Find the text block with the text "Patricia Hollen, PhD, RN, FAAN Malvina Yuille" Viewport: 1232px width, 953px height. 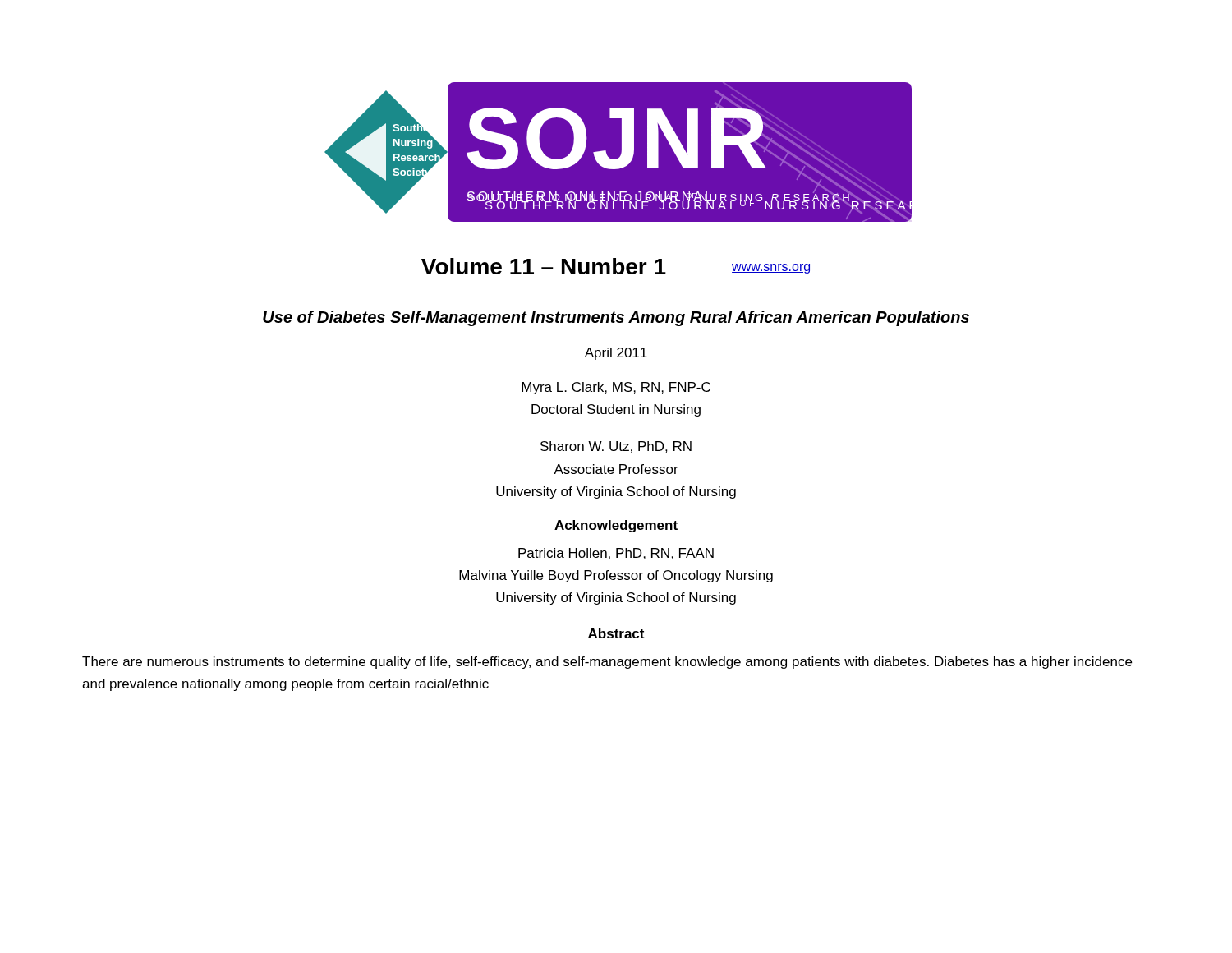[x=616, y=576]
